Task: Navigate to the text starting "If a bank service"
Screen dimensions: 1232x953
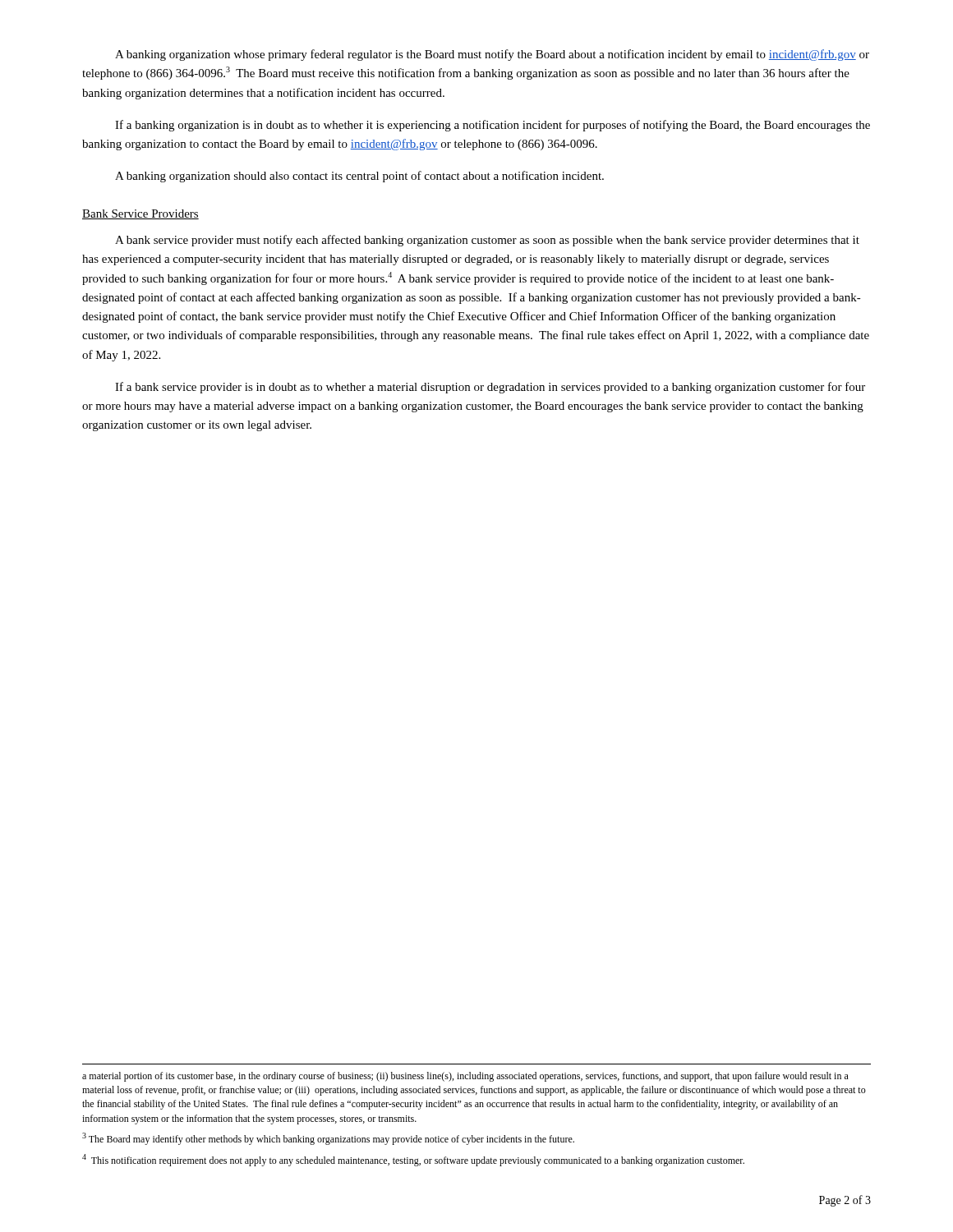Action: tap(474, 406)
